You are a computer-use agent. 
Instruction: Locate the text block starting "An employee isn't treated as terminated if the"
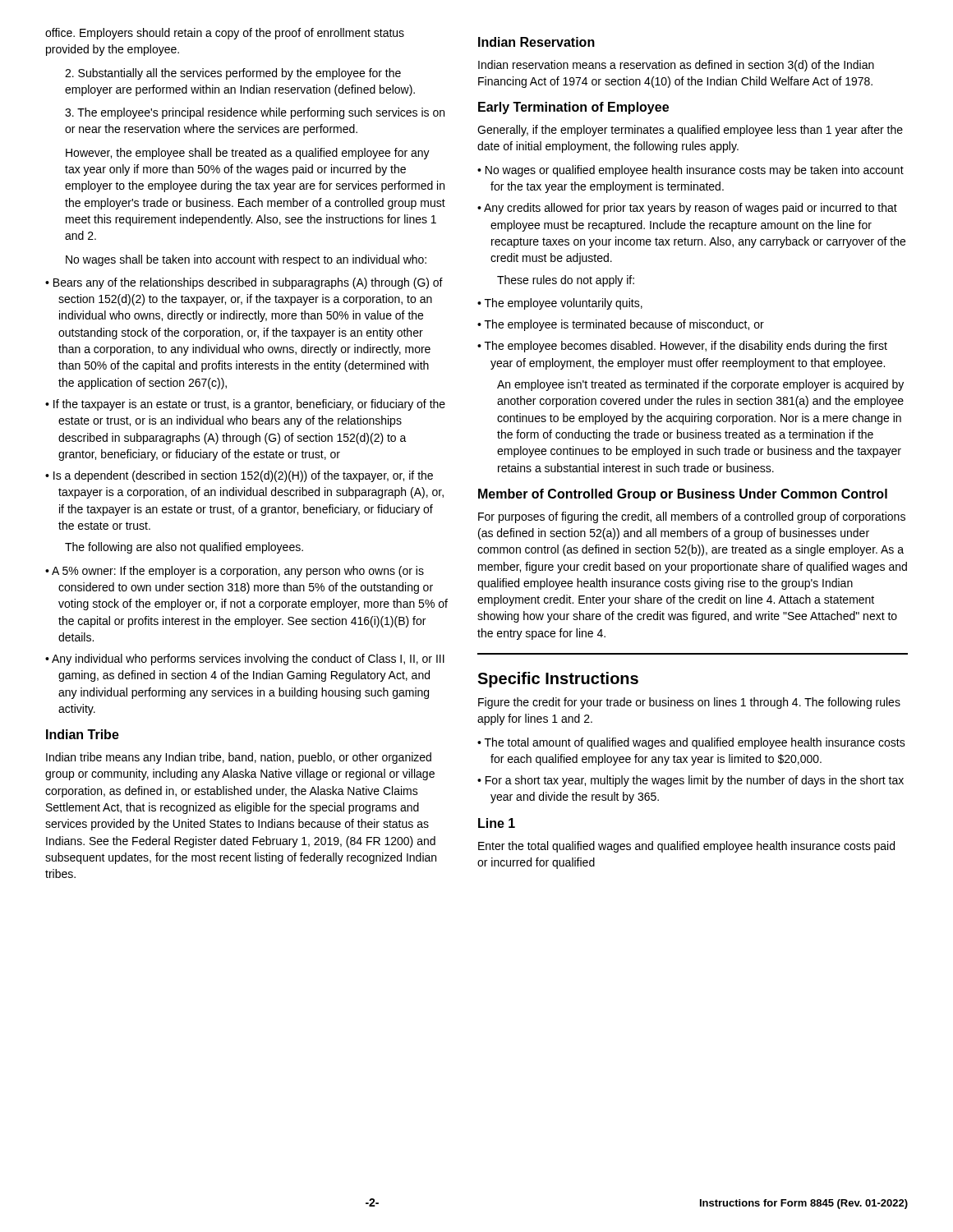(x=702, y=426)
